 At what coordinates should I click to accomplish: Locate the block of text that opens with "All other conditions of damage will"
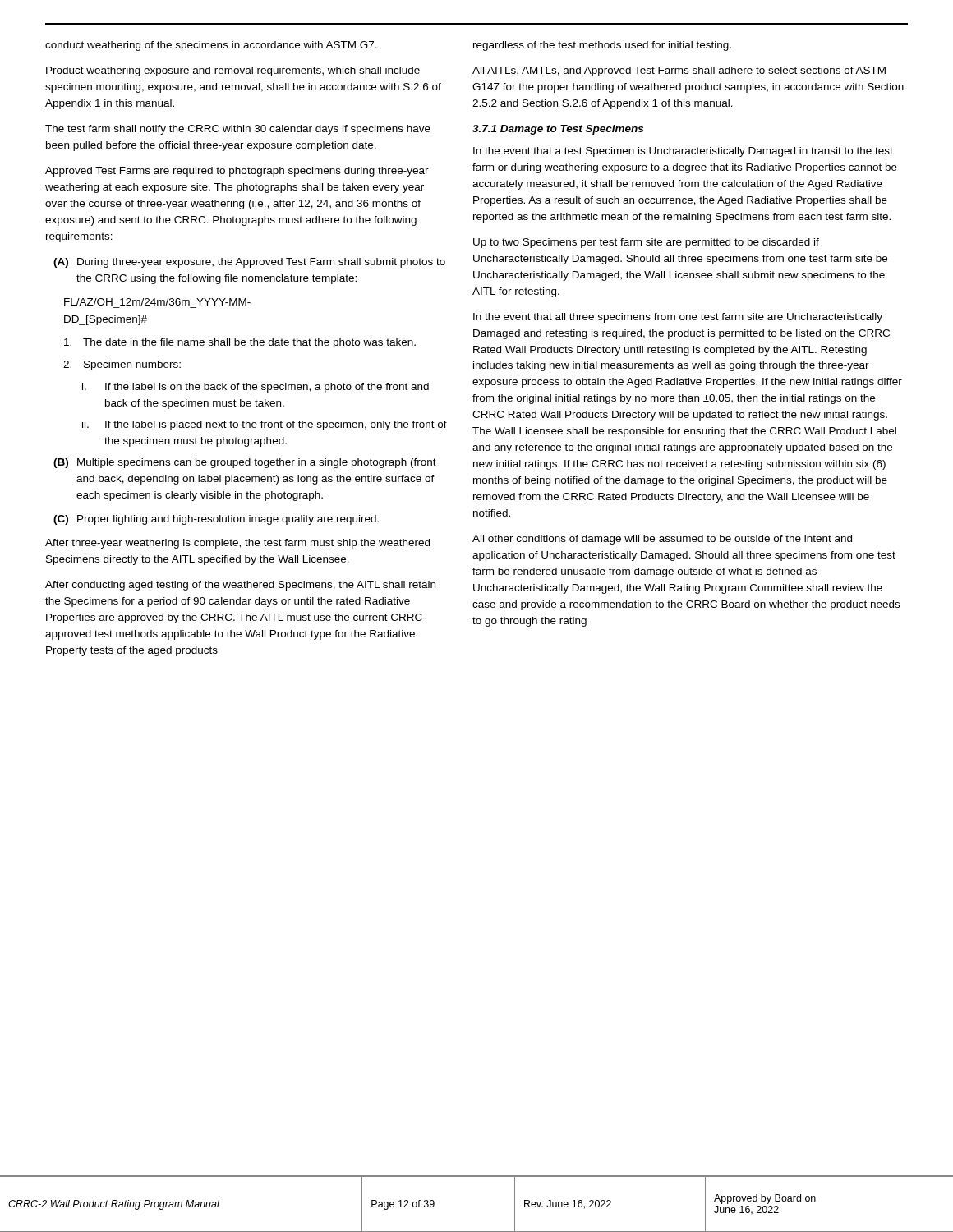(x=686, y=580)
